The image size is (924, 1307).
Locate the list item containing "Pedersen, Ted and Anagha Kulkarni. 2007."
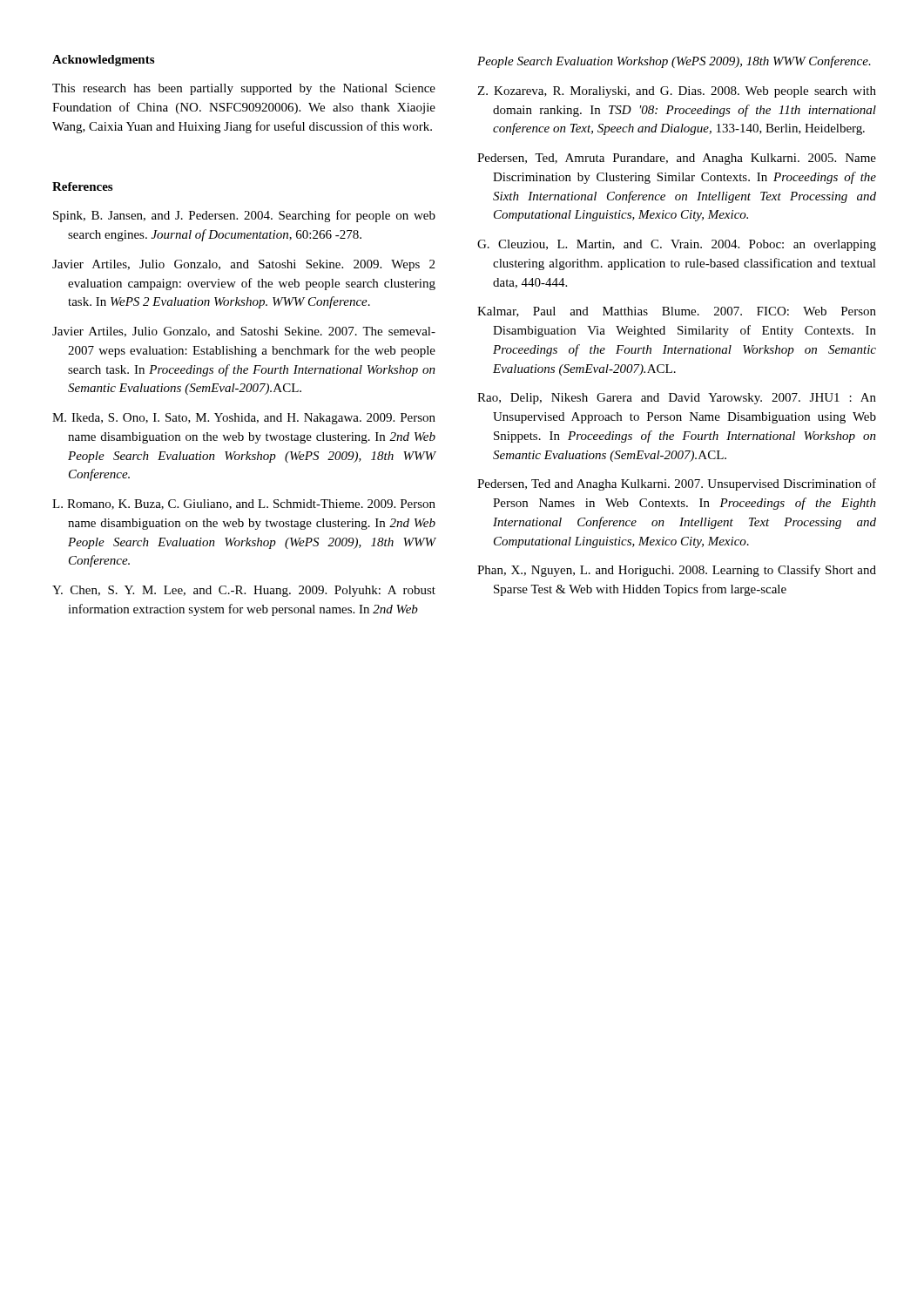click(677, 512)
